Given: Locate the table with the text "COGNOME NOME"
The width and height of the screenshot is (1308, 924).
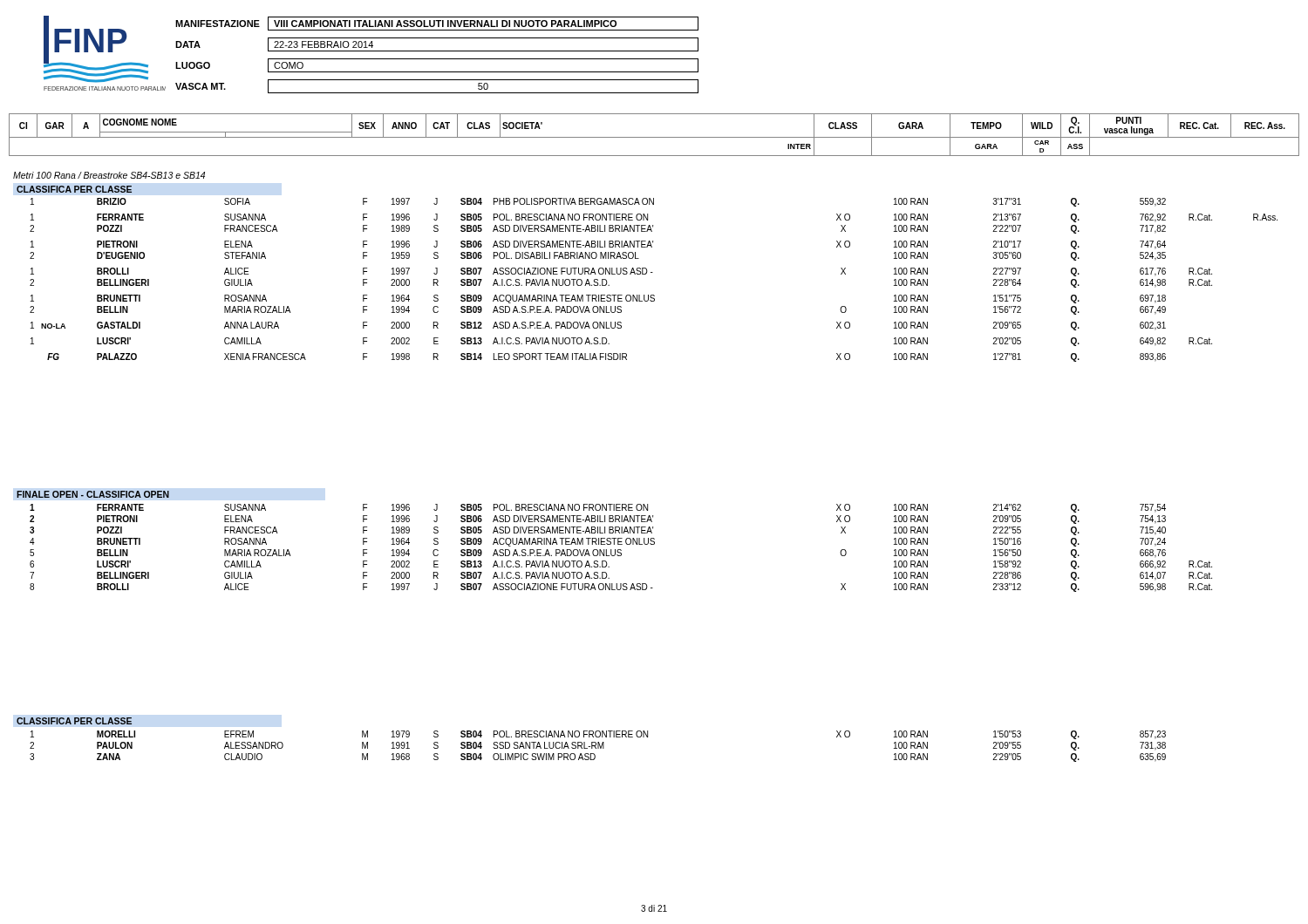Looking at the screenshot, I should click(654, 135).
